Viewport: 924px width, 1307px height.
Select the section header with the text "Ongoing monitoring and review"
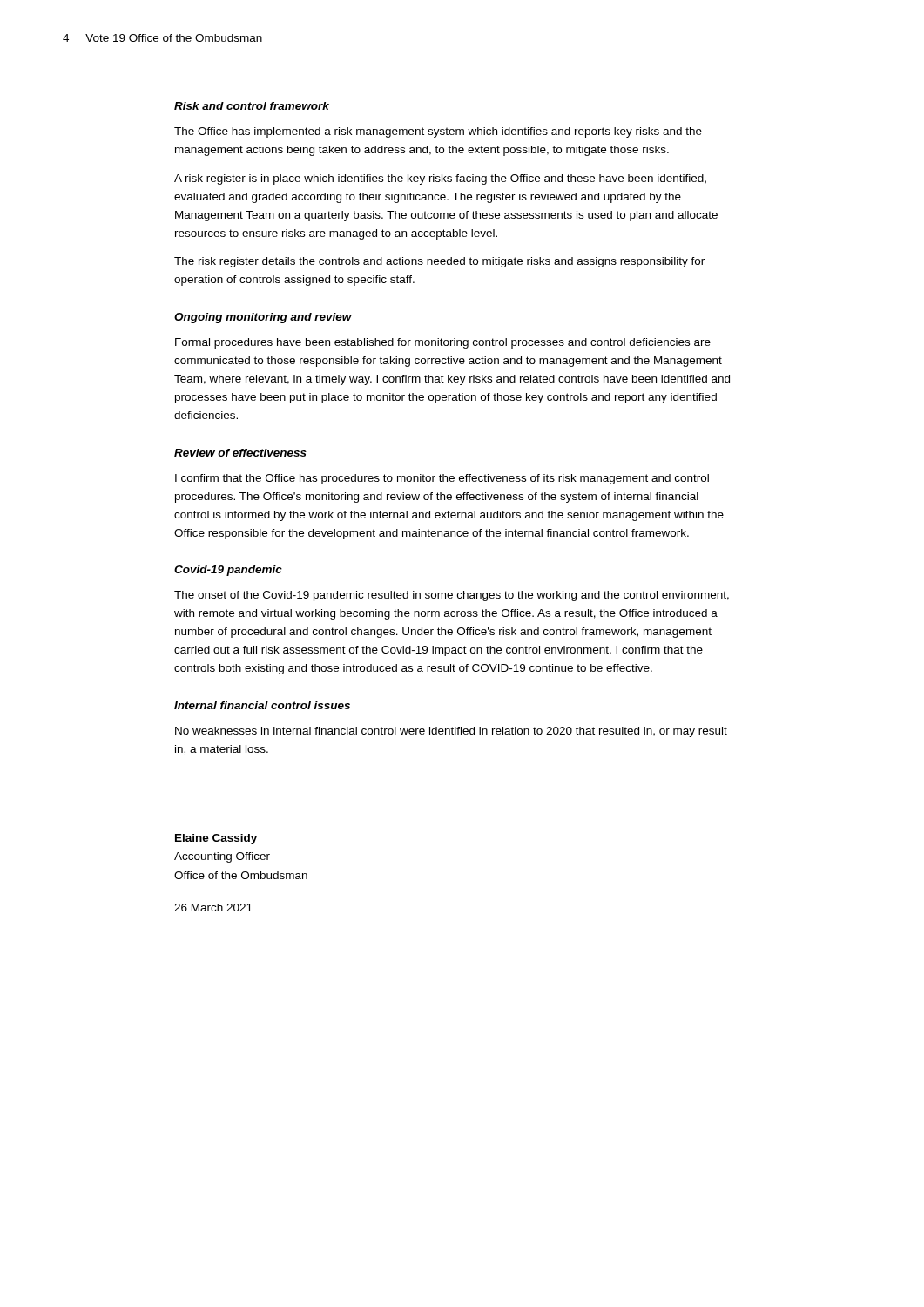263,317
